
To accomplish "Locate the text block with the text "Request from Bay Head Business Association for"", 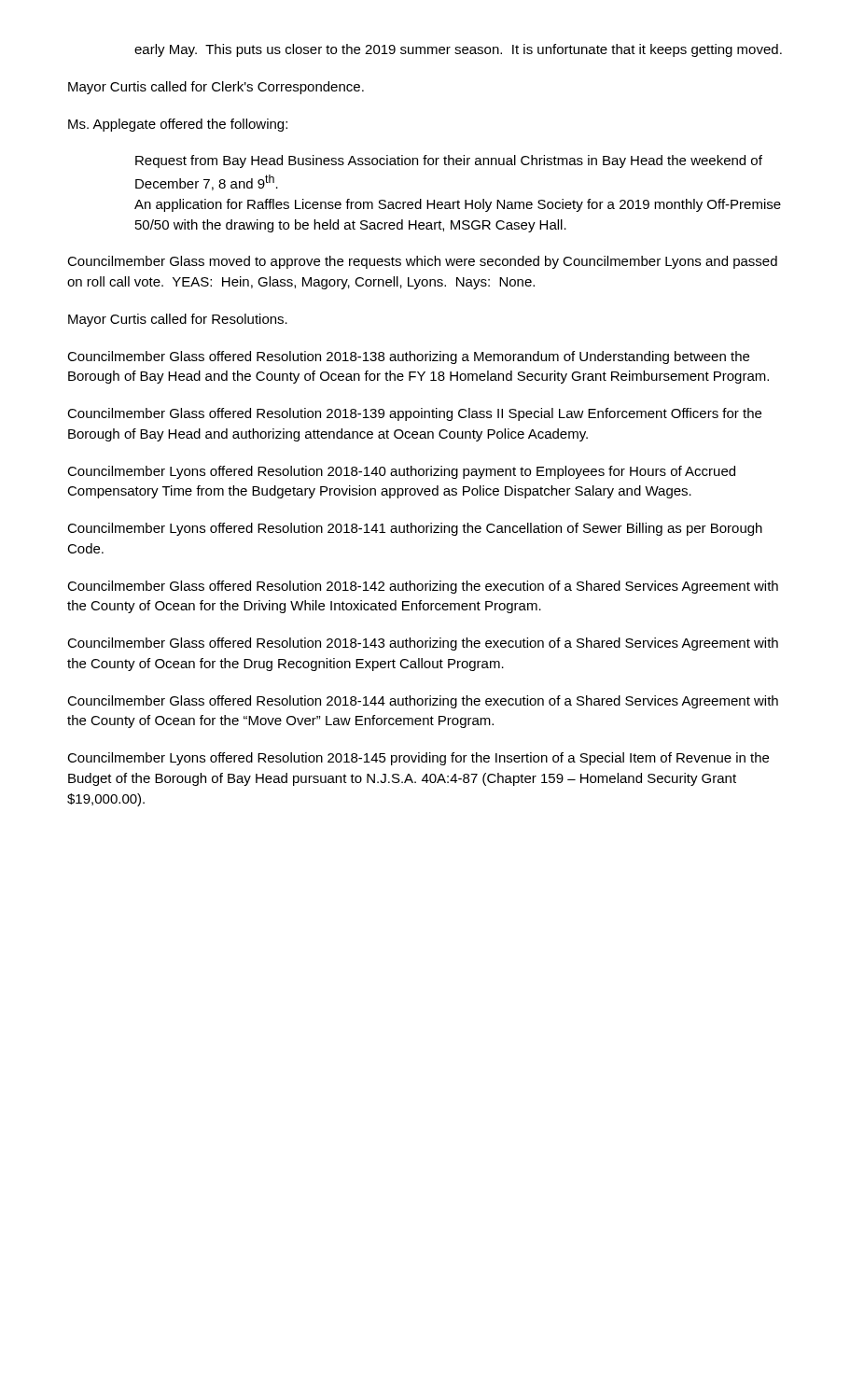I will click(458, 192).
